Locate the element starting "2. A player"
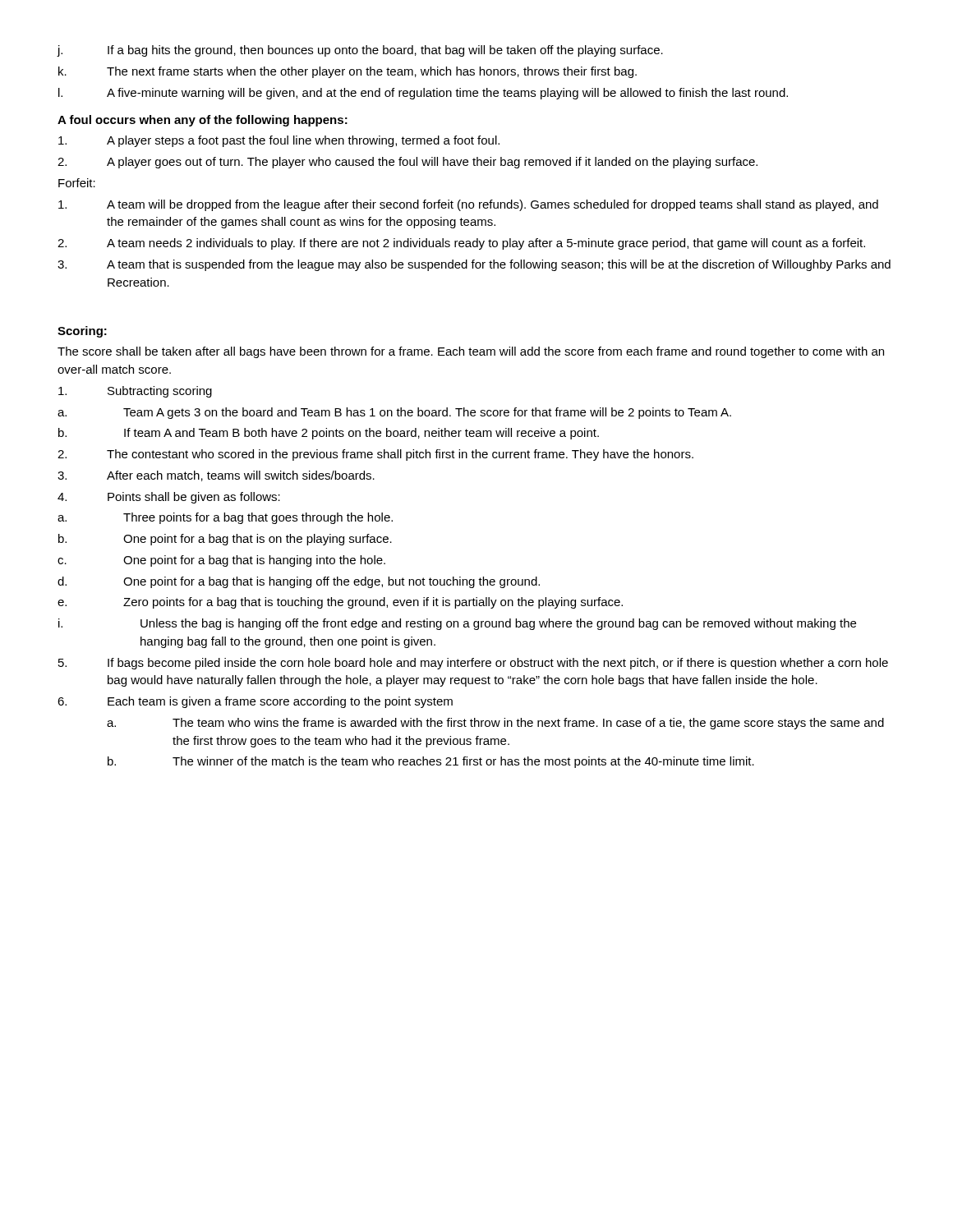 (x=476, y=162)
